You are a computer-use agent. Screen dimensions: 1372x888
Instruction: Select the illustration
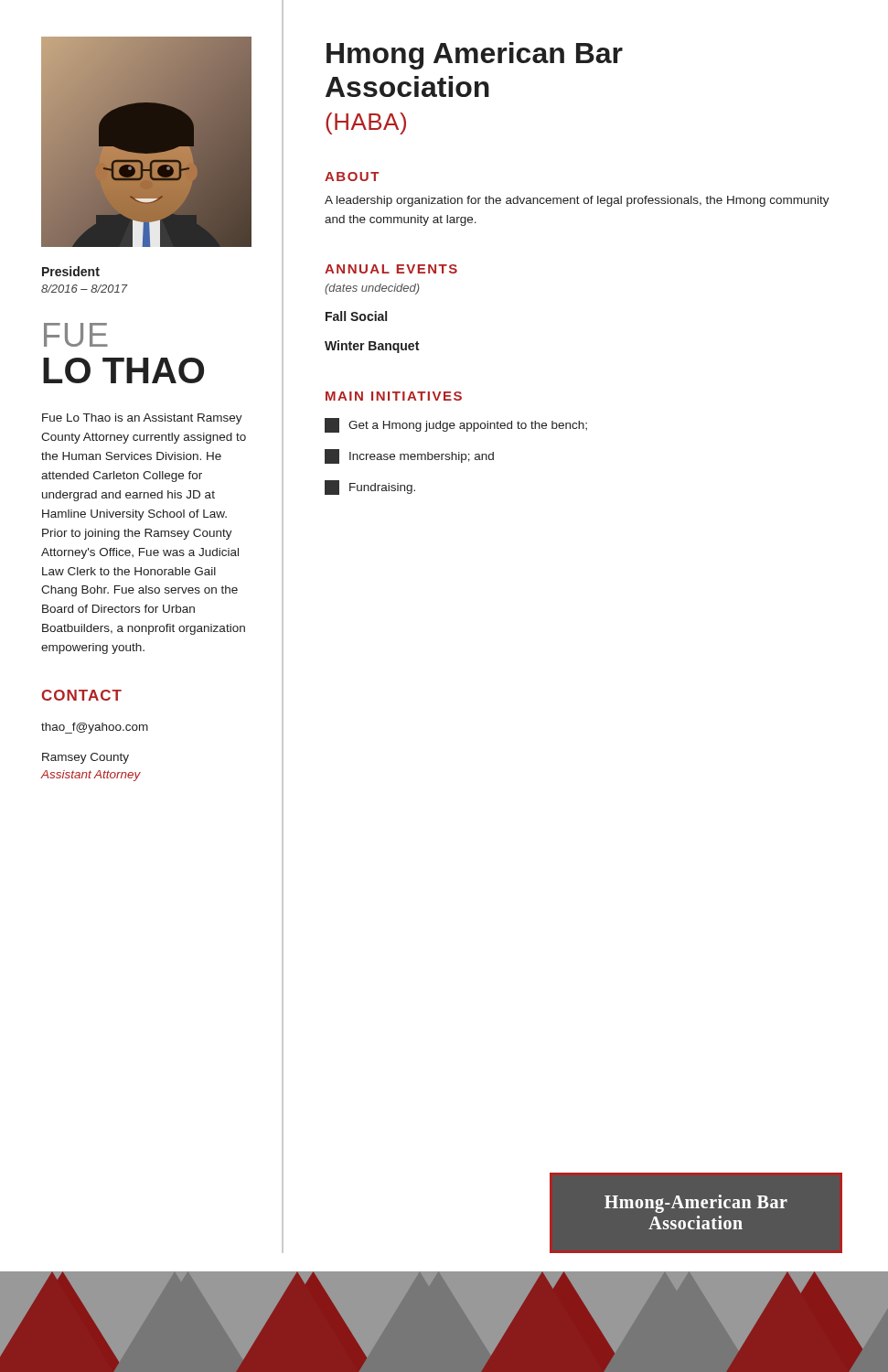(x=444, y=1322)
